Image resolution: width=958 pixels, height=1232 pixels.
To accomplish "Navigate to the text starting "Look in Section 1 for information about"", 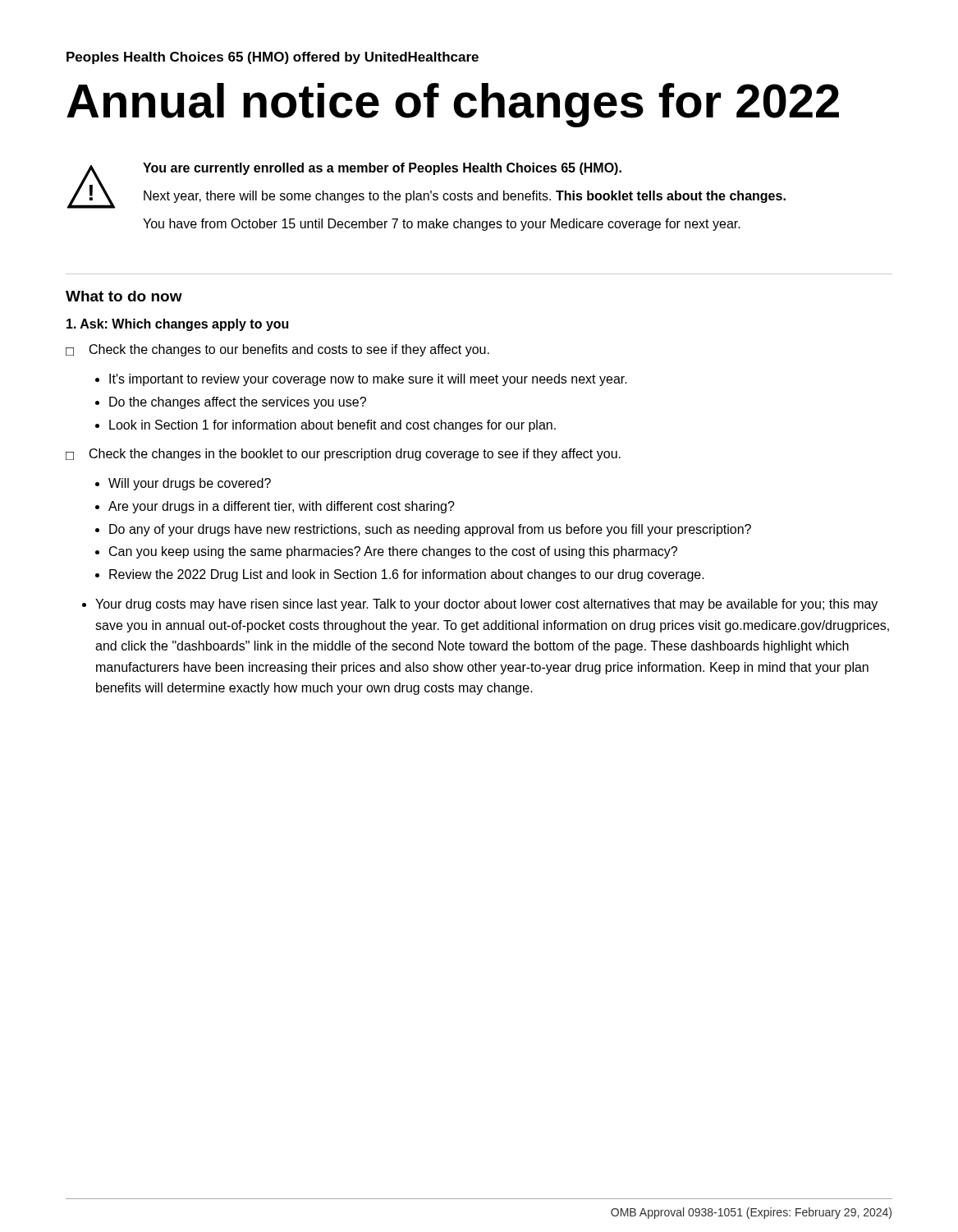I will [333, 425].
